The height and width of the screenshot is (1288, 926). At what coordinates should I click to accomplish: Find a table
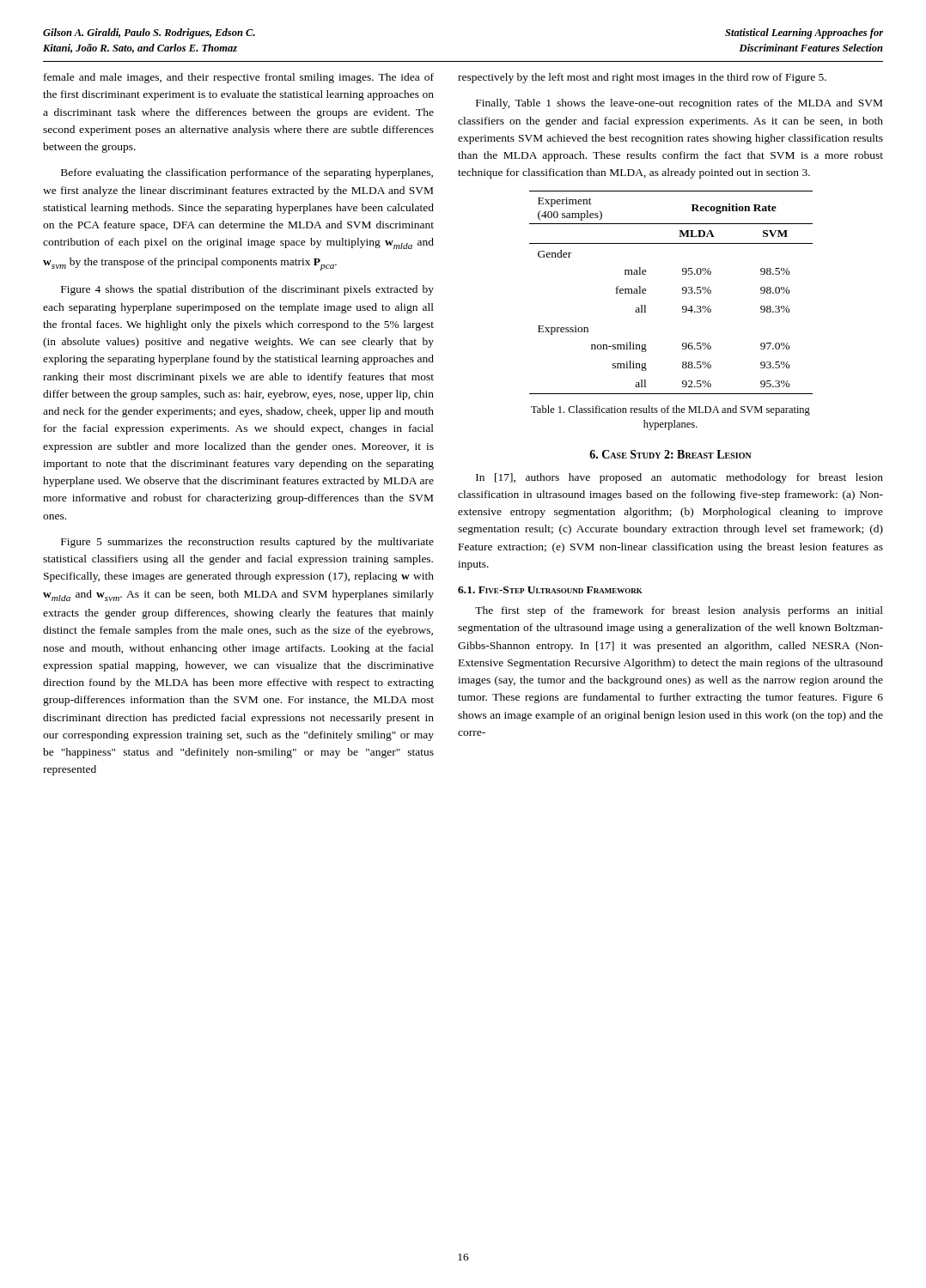(x=670, y=292)
